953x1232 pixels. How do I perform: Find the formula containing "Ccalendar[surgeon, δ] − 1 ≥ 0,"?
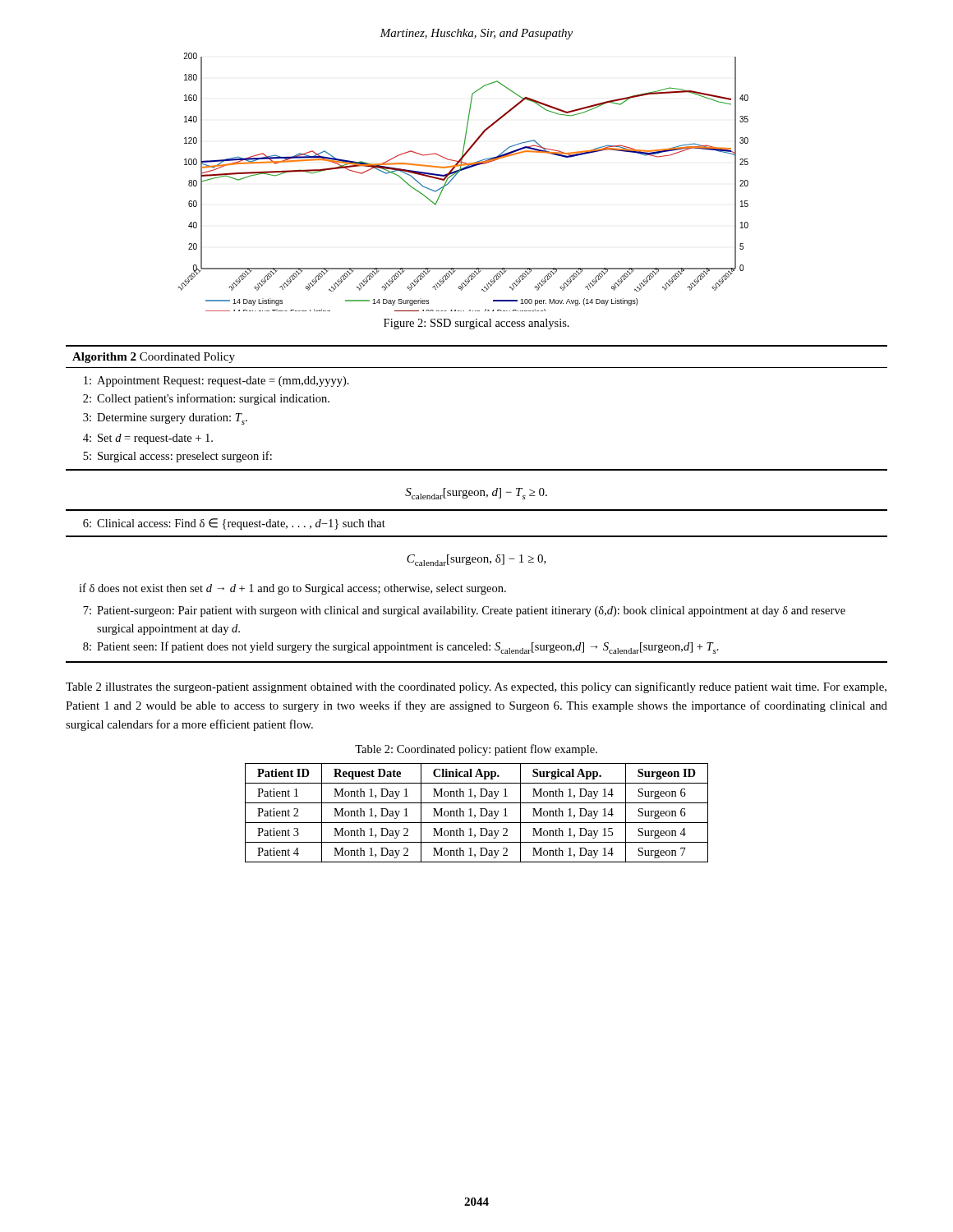point(476,560)
